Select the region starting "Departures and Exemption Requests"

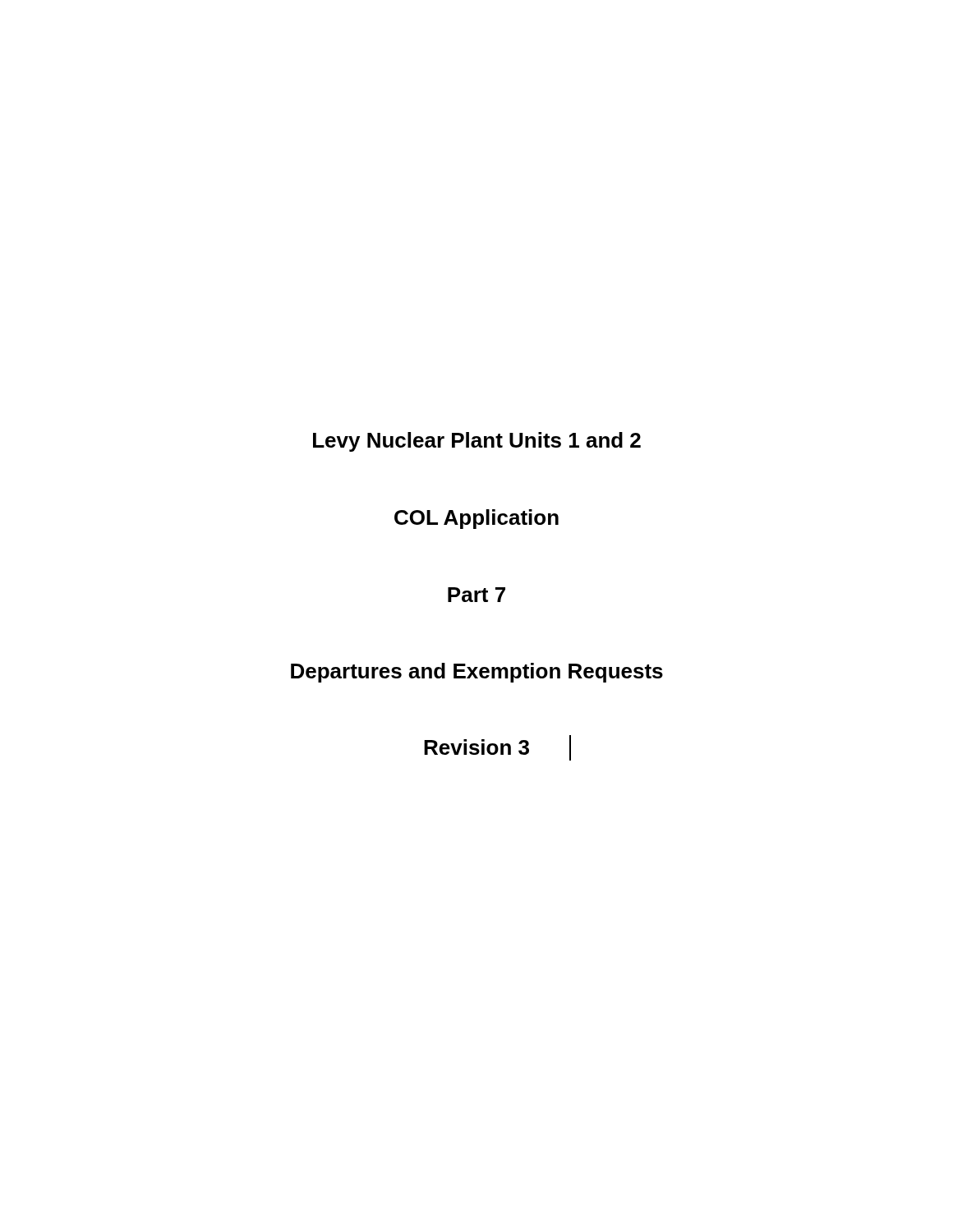point(476,672)
